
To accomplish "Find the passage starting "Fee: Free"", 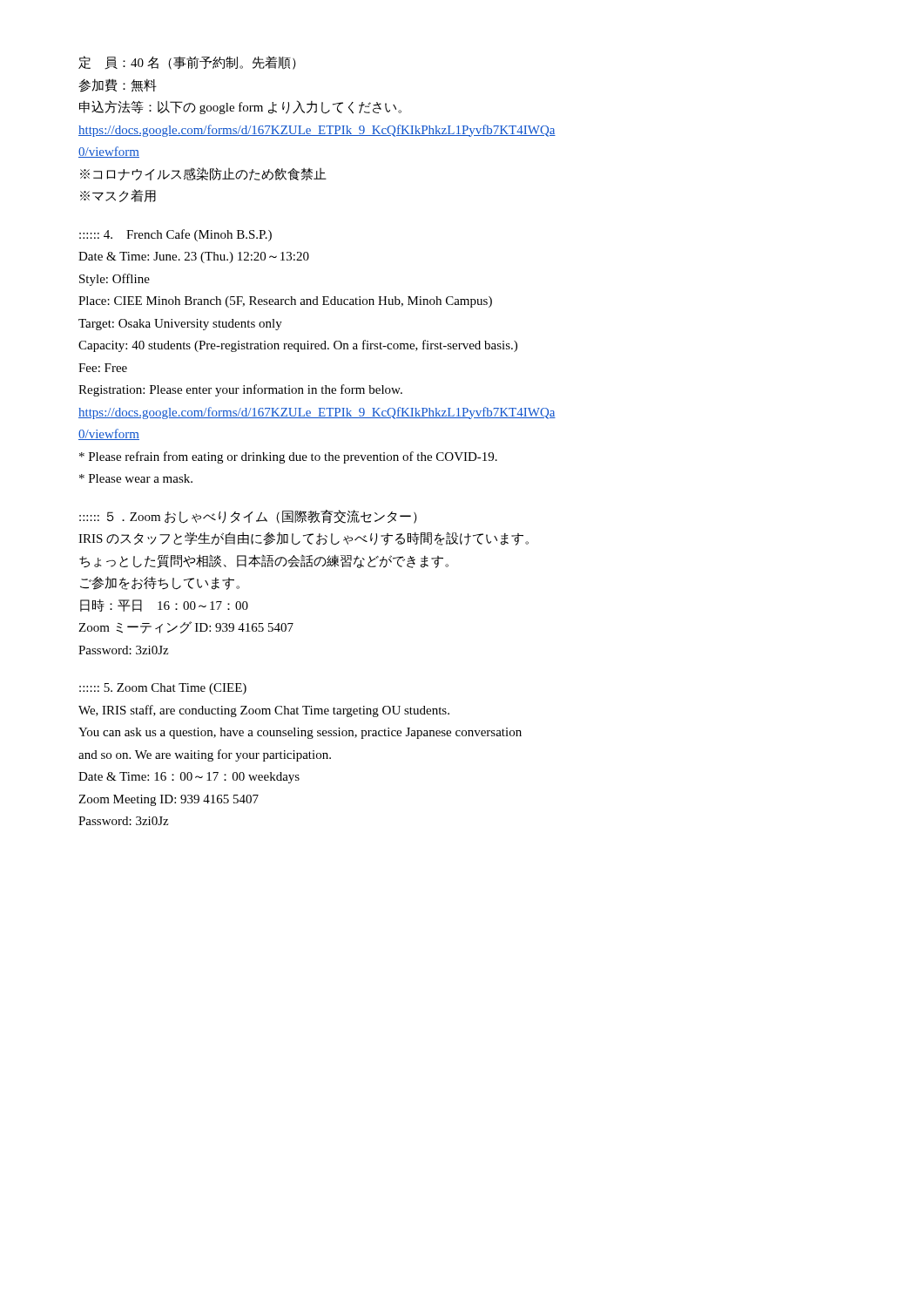I will click(x=103, y=367).
